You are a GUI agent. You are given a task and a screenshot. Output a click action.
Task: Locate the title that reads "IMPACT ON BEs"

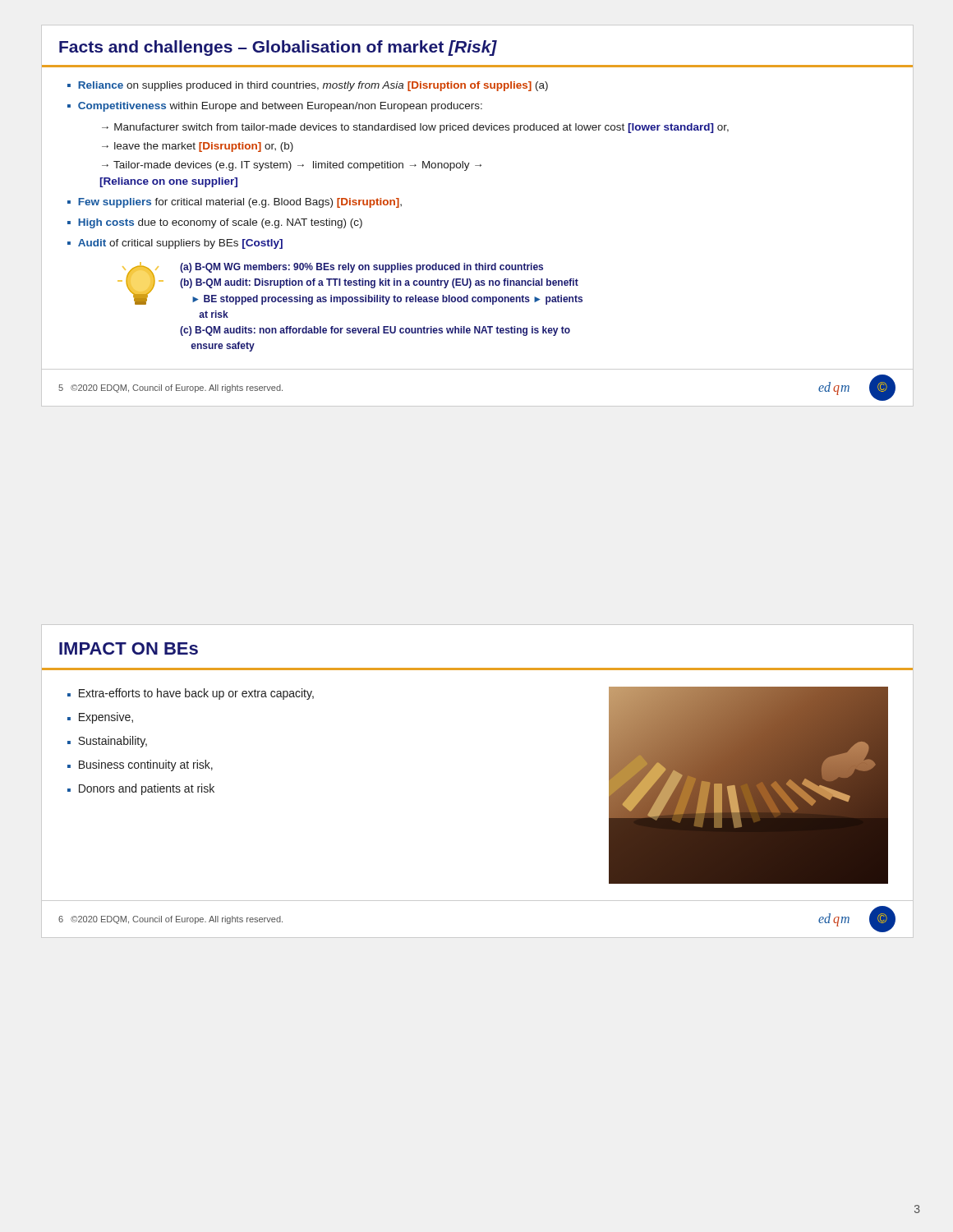pos(128,648)
